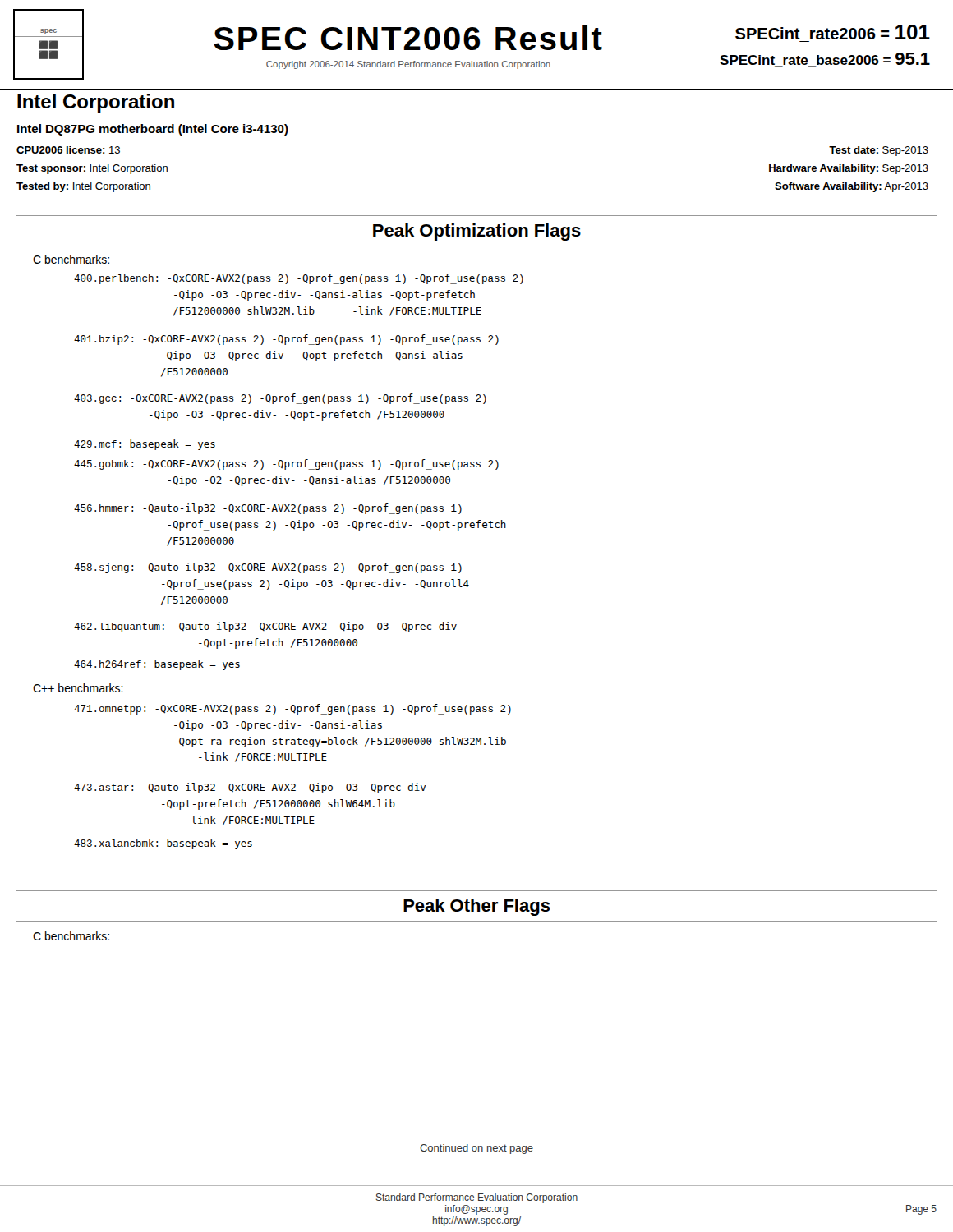Find the text block starting "456.hmmer: -Qauto-ilp32 -QxCORE-AVX2(pass 2) -Qprof_gen(pass"
953x1232 pixels.
click(290, 525)
